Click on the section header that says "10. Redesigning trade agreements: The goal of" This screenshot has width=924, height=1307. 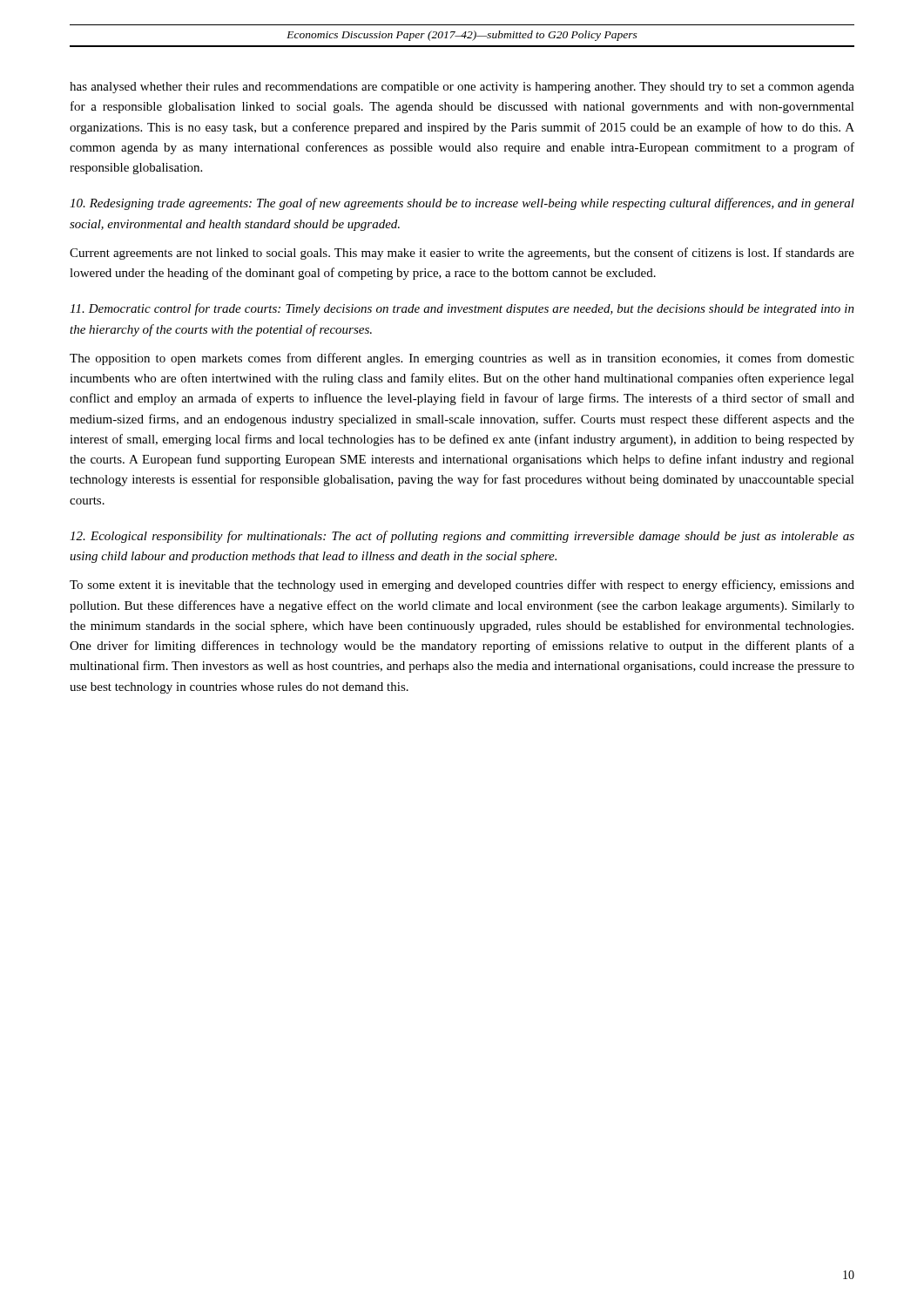tap(462, 213)
